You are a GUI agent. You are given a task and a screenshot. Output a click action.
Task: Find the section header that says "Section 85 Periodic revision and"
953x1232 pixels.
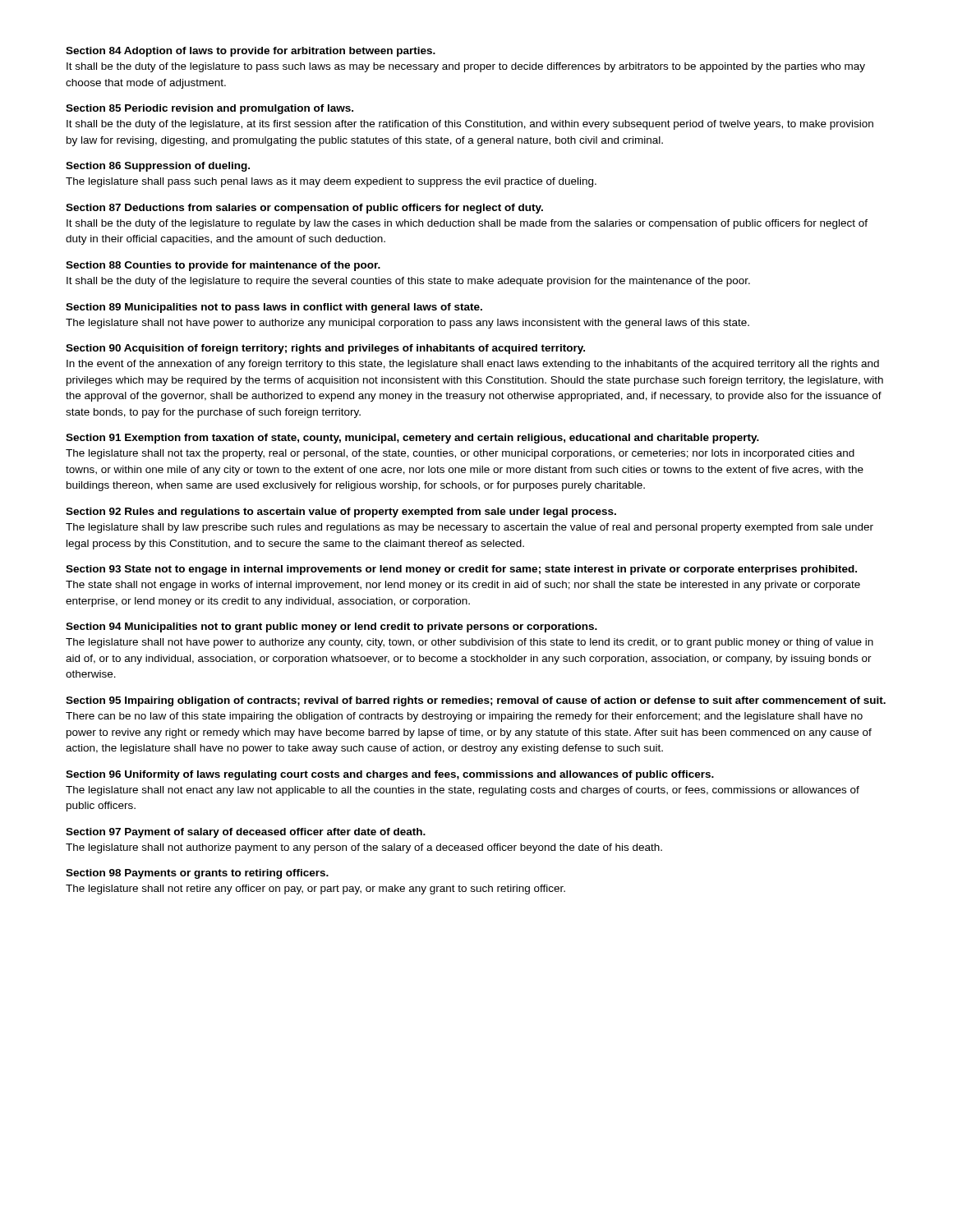(x=210, y=108)
